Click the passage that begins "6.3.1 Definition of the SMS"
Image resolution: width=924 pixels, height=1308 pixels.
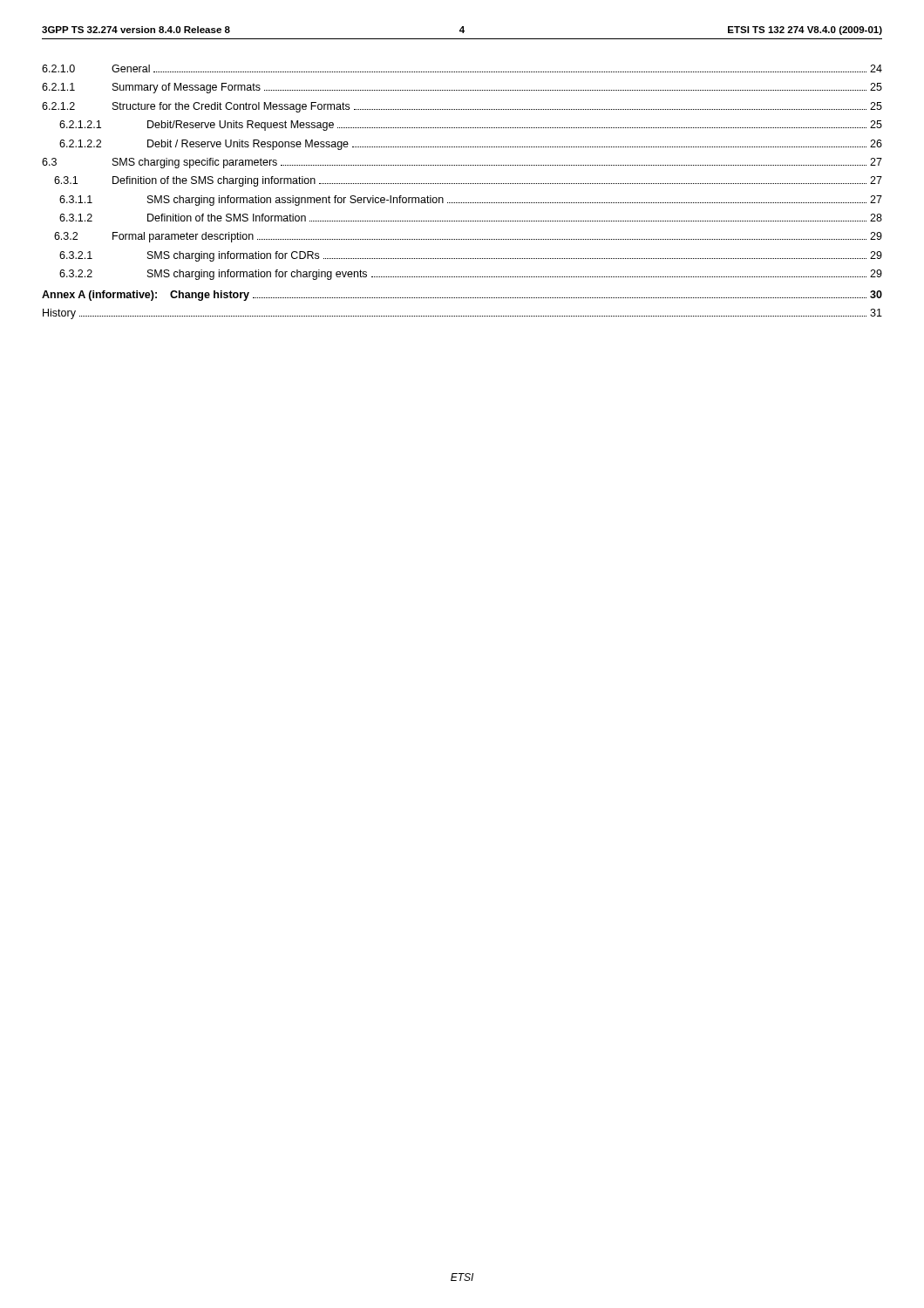coord(462,181)
